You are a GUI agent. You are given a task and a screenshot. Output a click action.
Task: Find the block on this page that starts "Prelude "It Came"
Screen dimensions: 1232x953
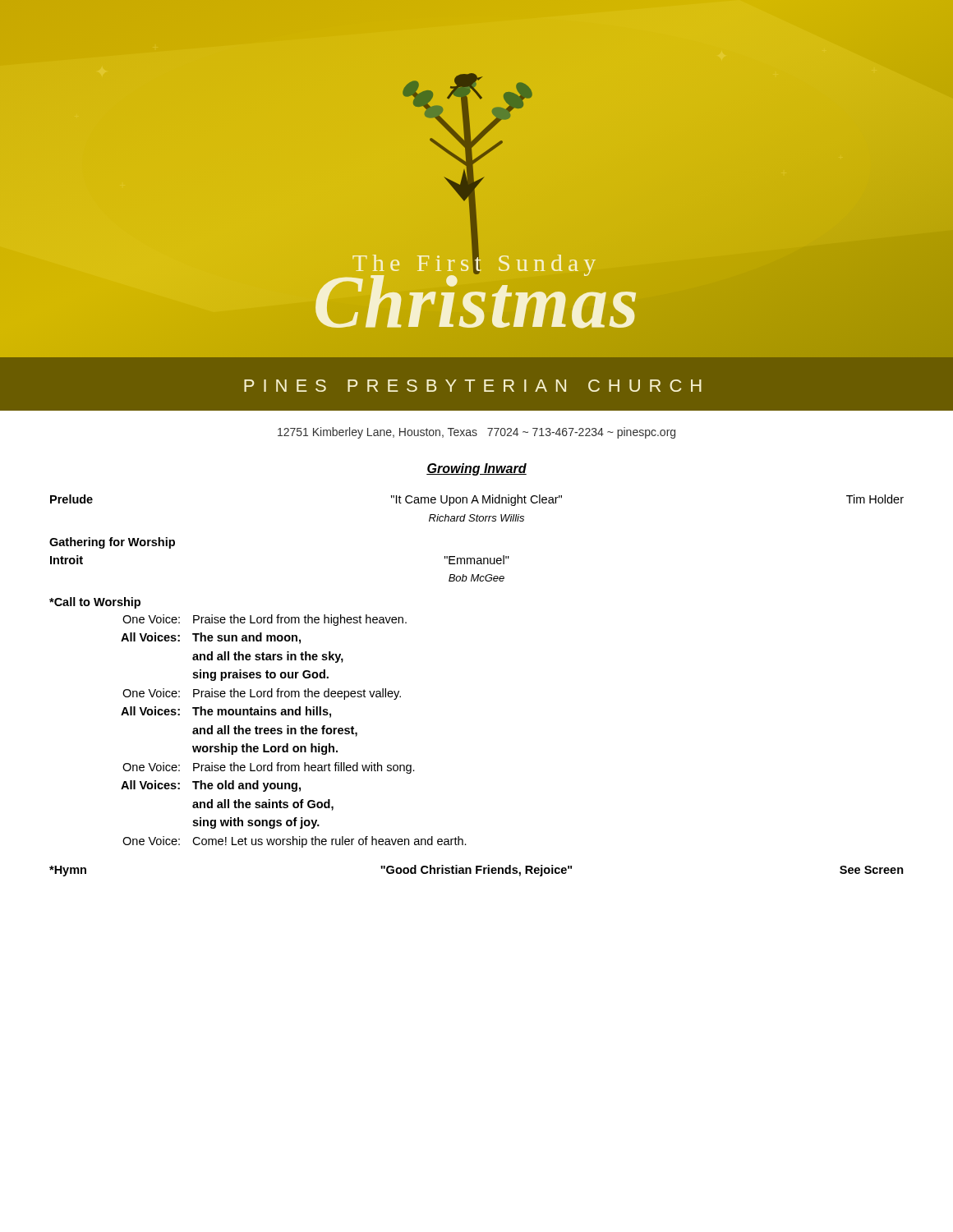click(476, 509)
